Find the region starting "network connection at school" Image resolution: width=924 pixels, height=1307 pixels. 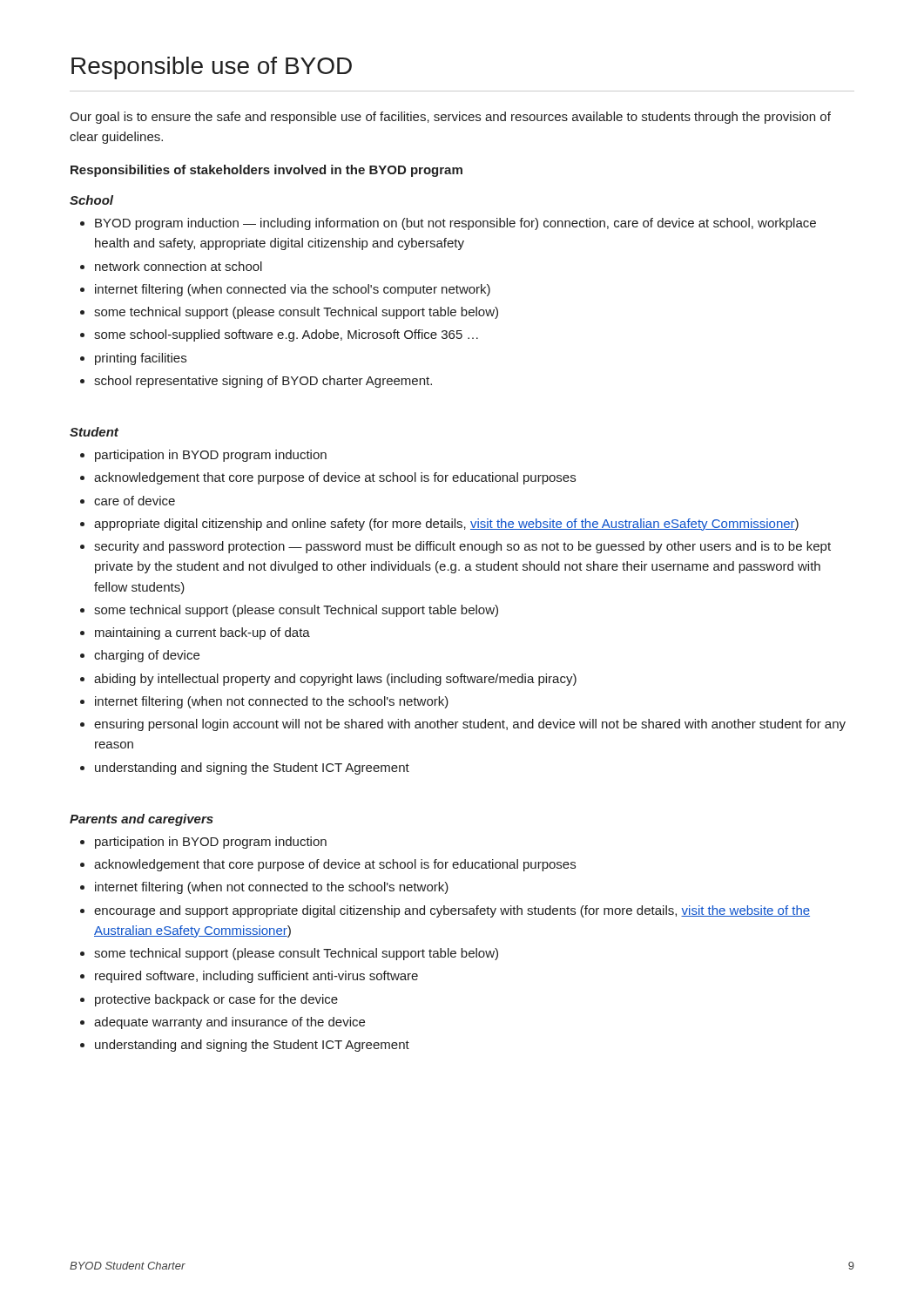tap(171, 266)
